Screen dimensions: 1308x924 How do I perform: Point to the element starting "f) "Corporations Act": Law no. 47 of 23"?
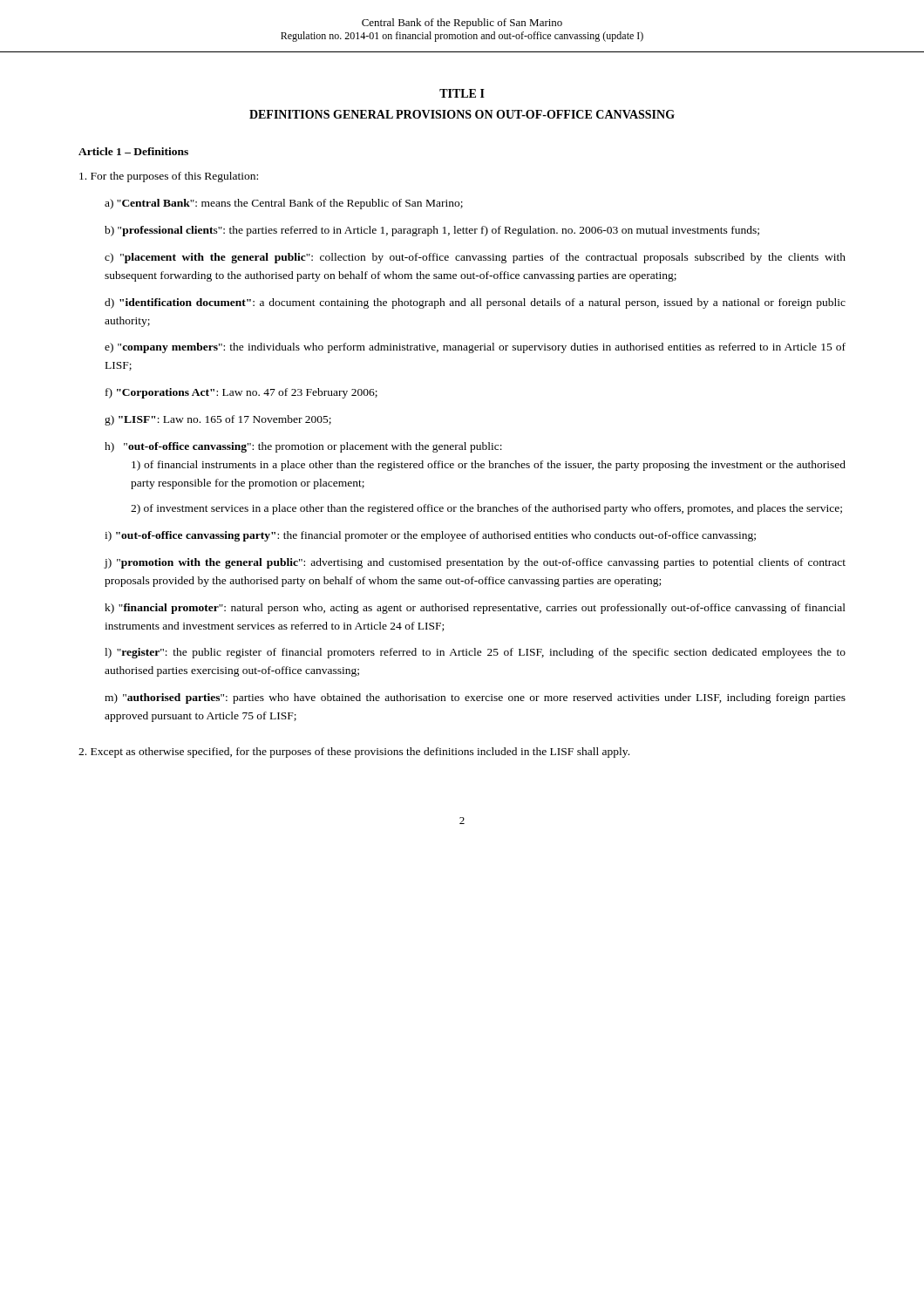pyautogui.click(x=241, y=392)
